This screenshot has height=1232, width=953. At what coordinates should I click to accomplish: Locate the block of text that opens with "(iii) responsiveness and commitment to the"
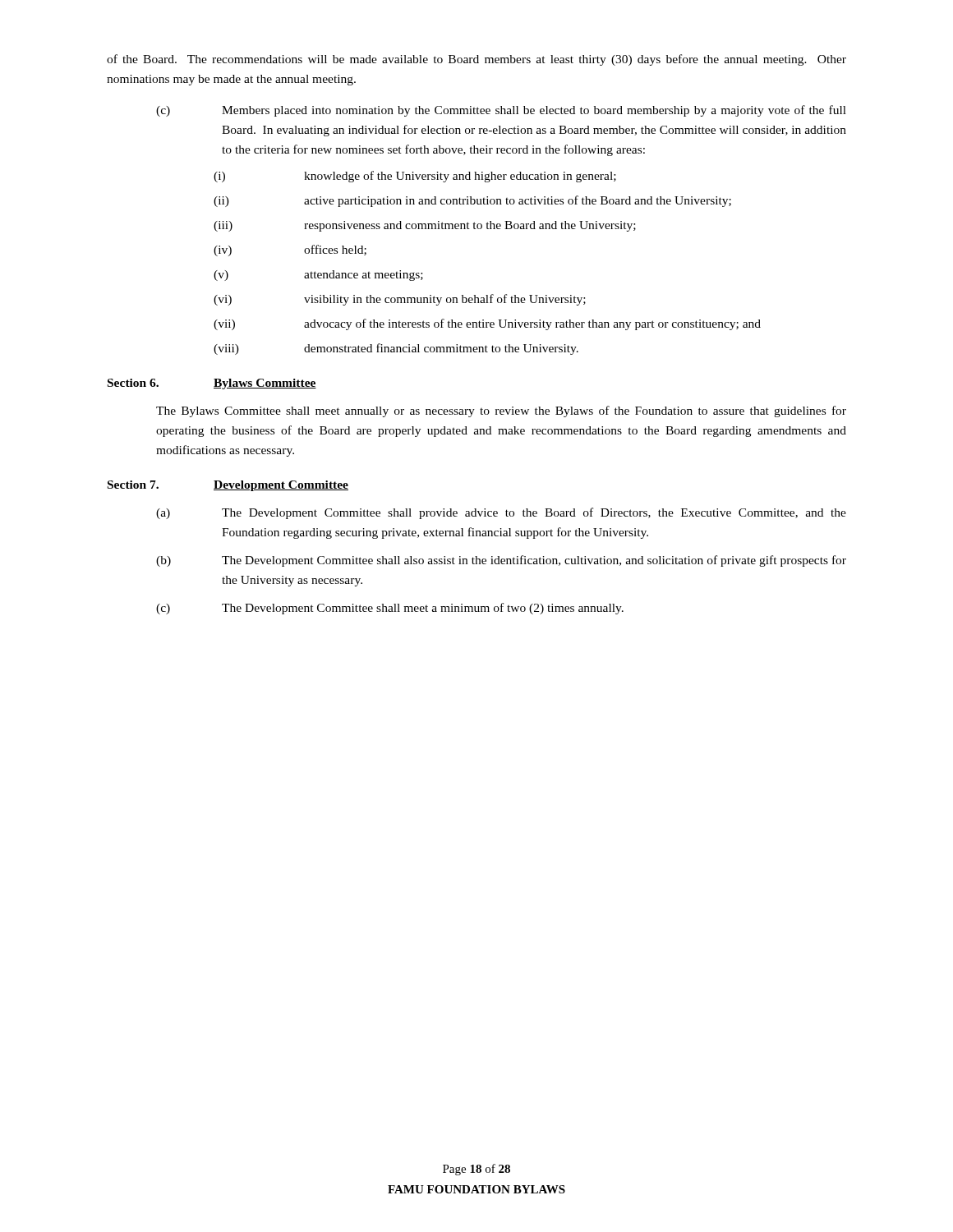point(476,225)
